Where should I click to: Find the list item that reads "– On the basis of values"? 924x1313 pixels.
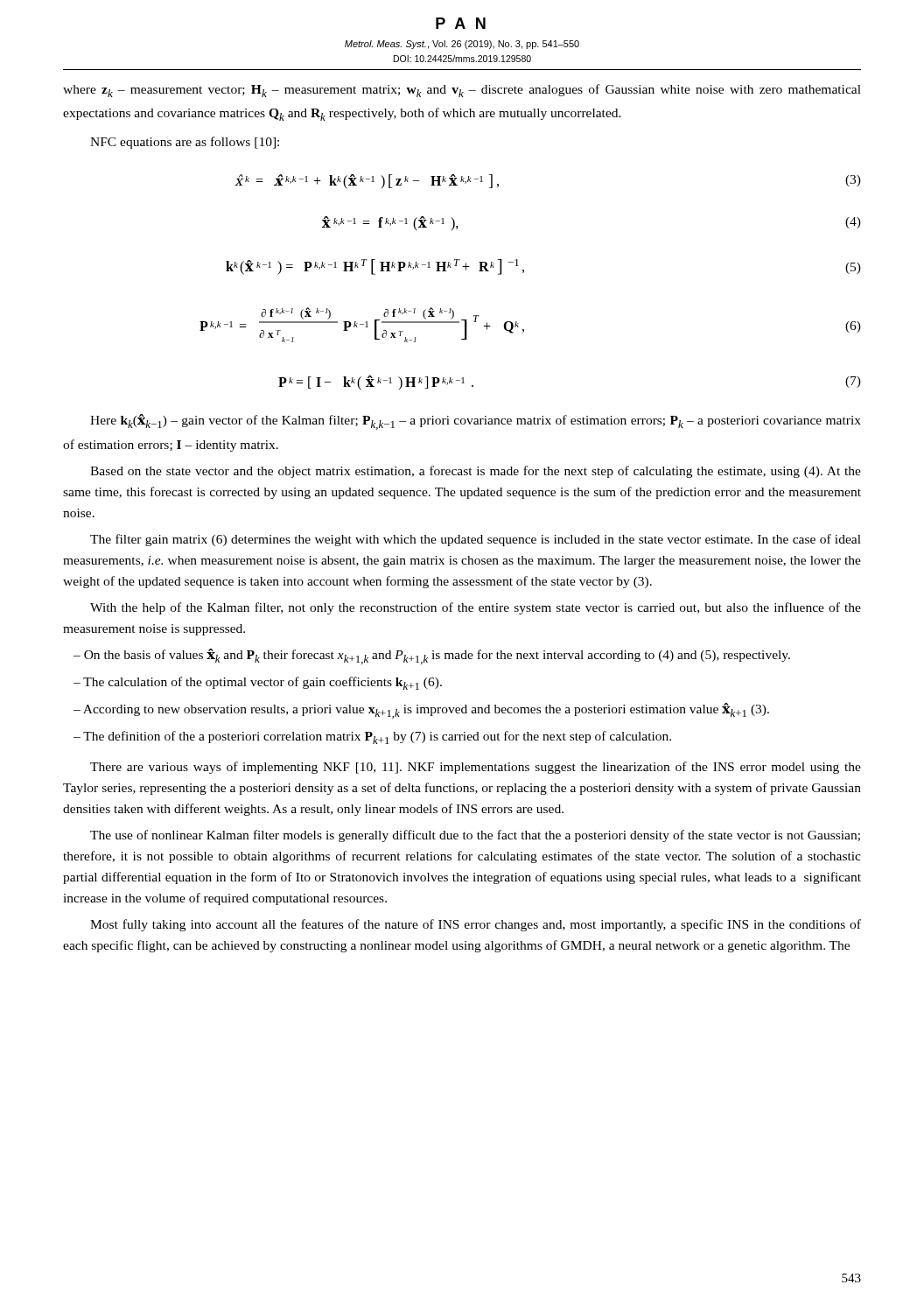(440, 656)
